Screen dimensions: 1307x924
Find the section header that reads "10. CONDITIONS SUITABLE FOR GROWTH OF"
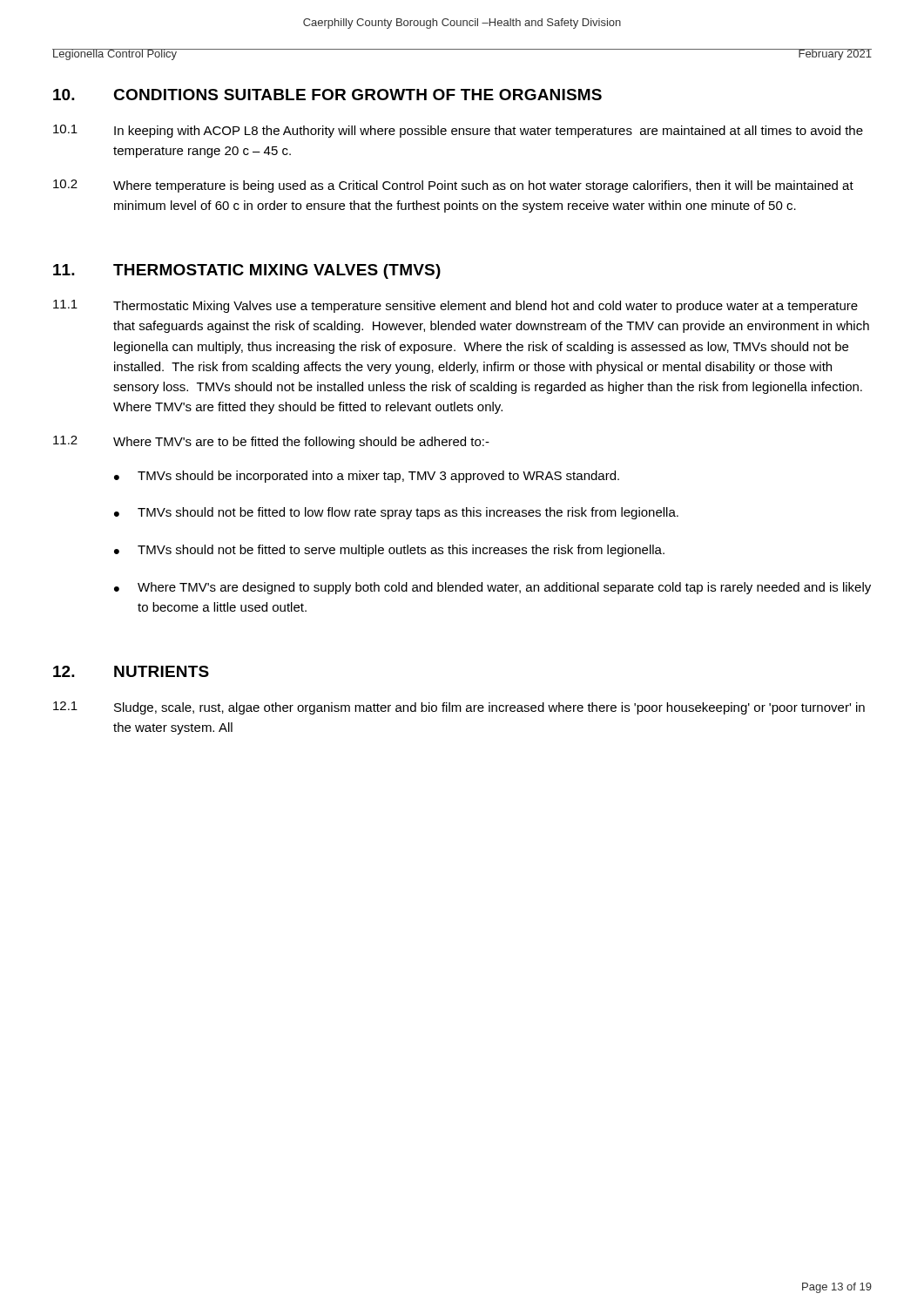point(327,95)
